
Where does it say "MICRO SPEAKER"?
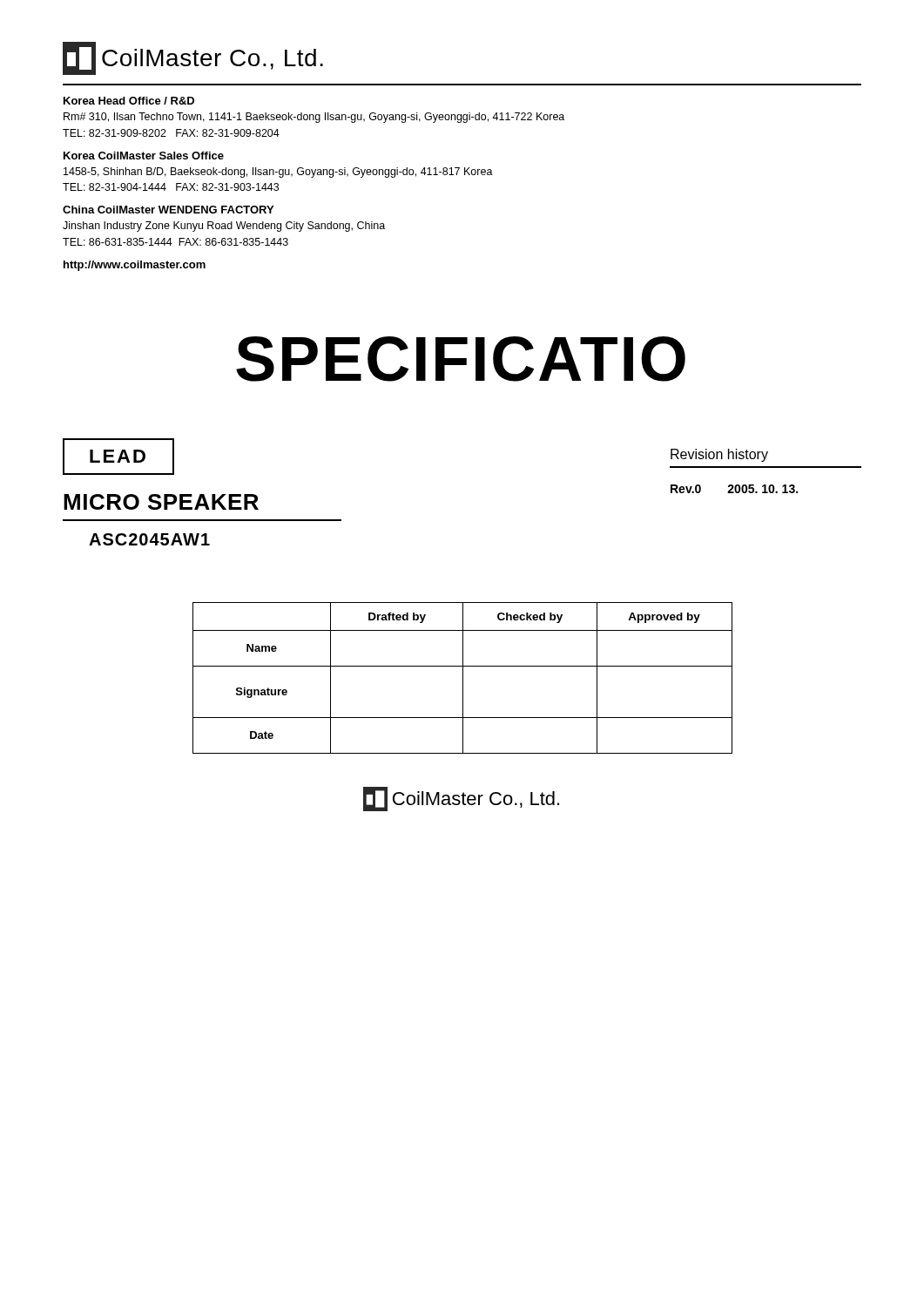(x=161, y=501)
